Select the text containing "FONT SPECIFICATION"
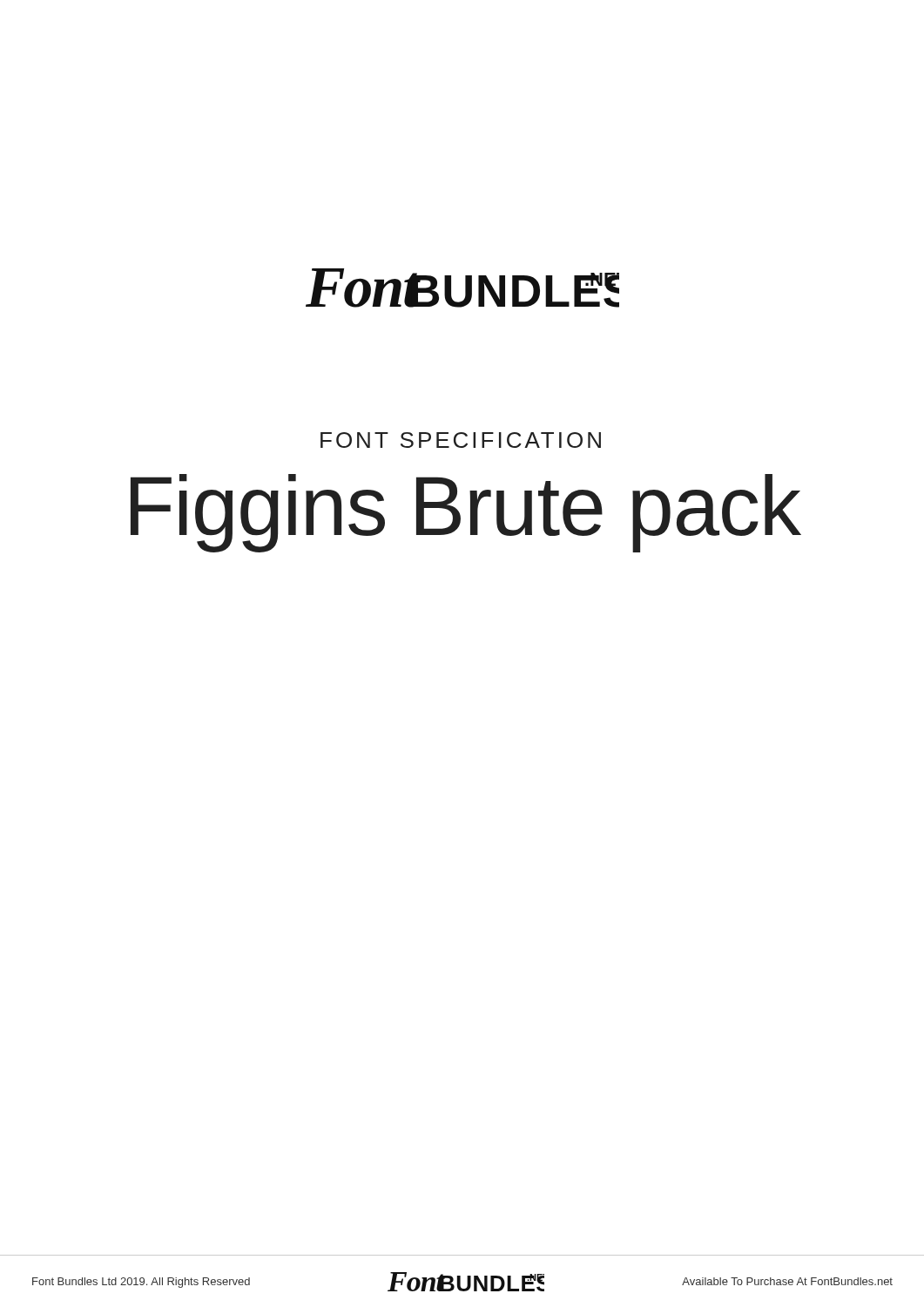 [x=462, y=440]
